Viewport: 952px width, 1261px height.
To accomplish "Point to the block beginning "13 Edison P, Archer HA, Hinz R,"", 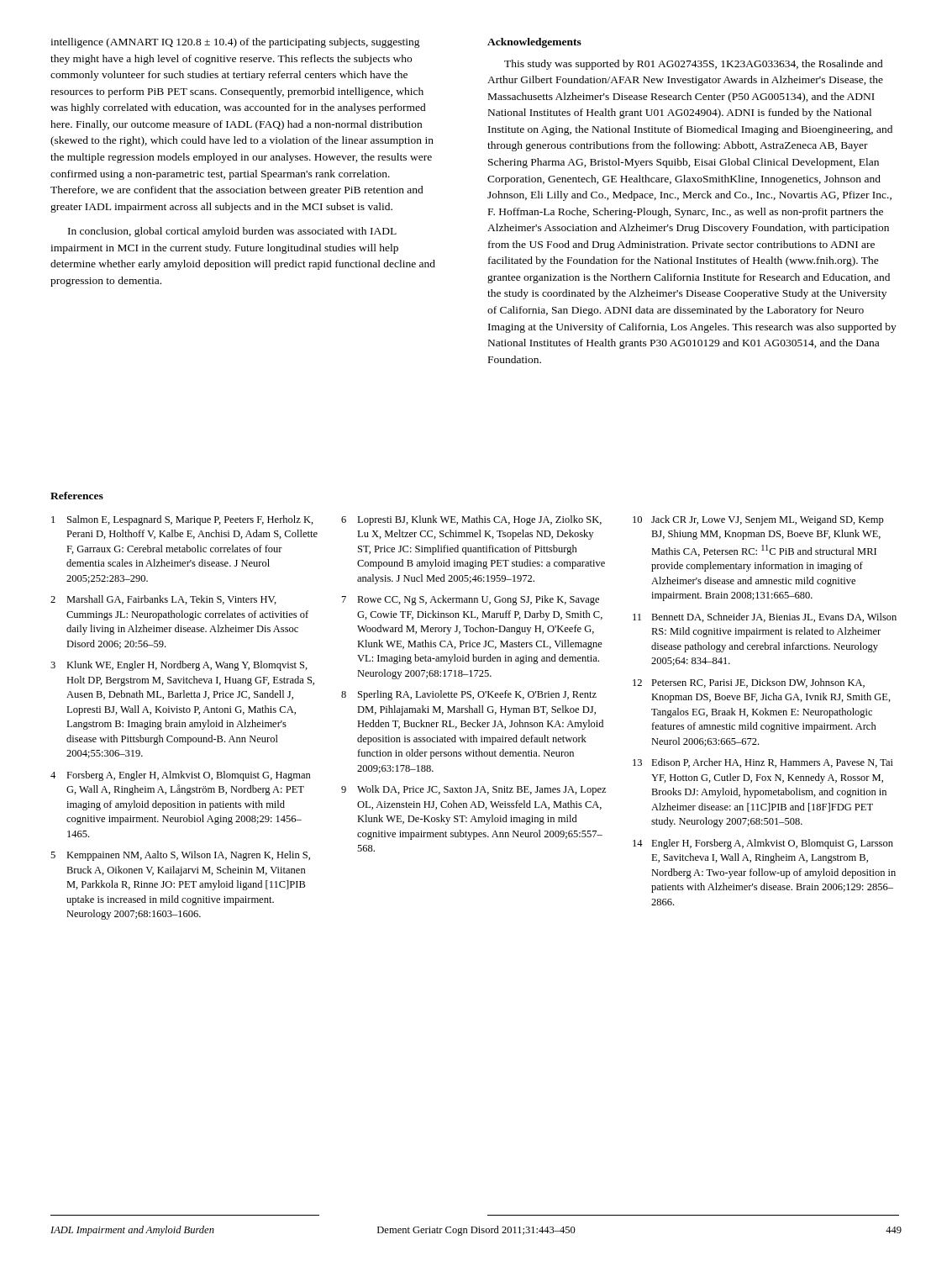I will pyautogui.click(x=765, y=793).
